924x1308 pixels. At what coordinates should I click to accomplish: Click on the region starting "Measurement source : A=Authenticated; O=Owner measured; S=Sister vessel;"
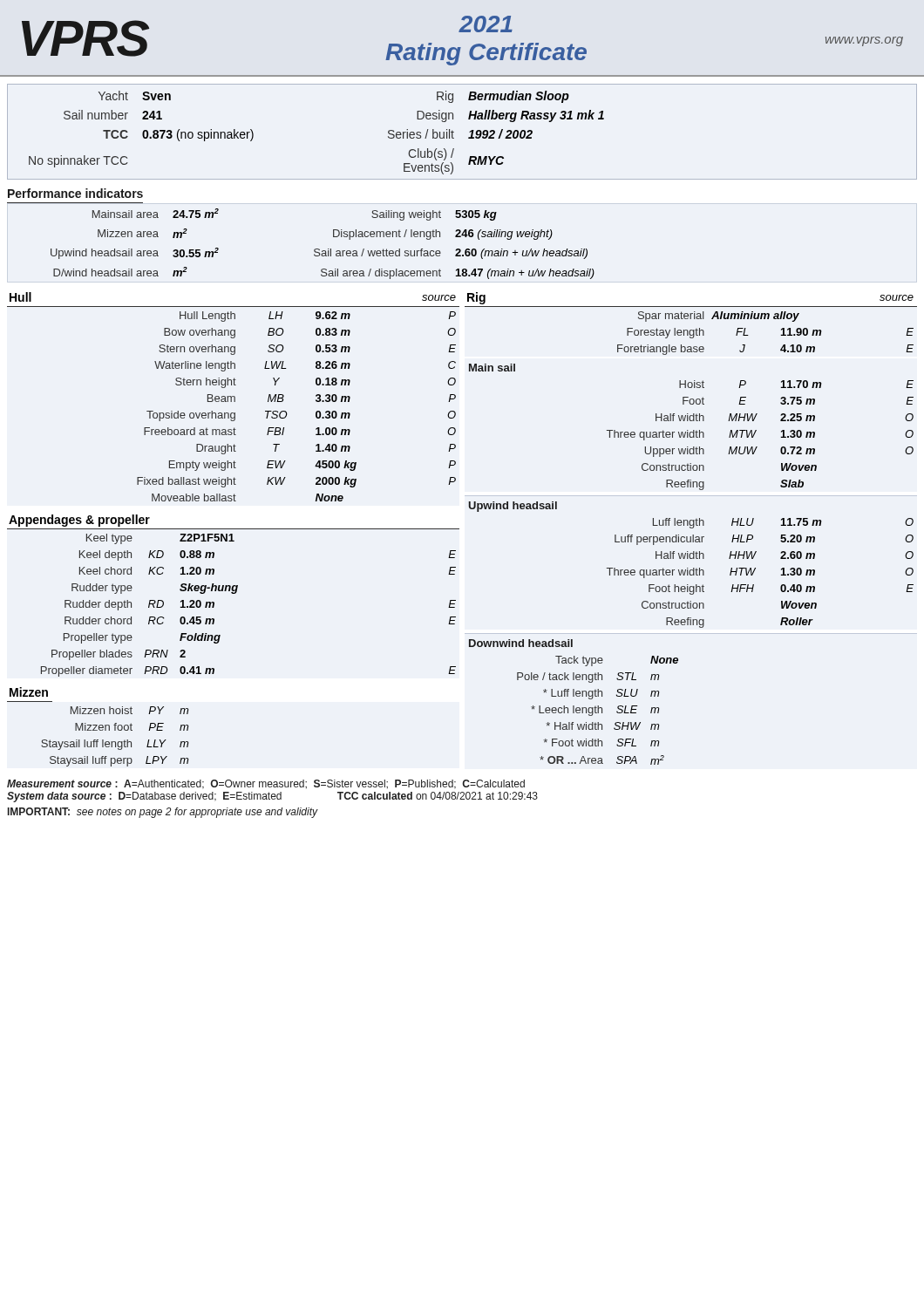272,790
